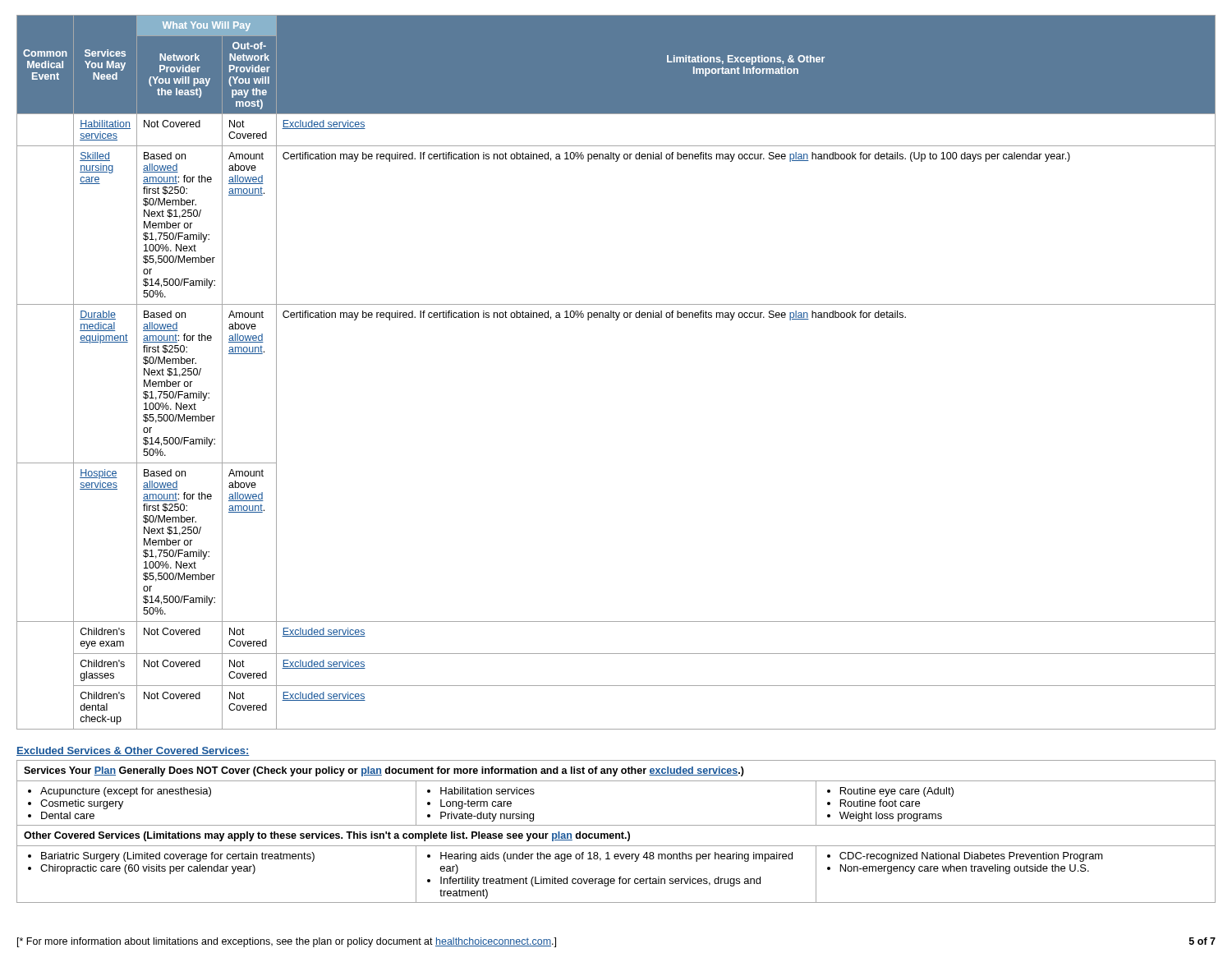1232x953 pixels.
Task: Find the table that mentions "Habilitation services Long-term care"
Action: [616, 831]
